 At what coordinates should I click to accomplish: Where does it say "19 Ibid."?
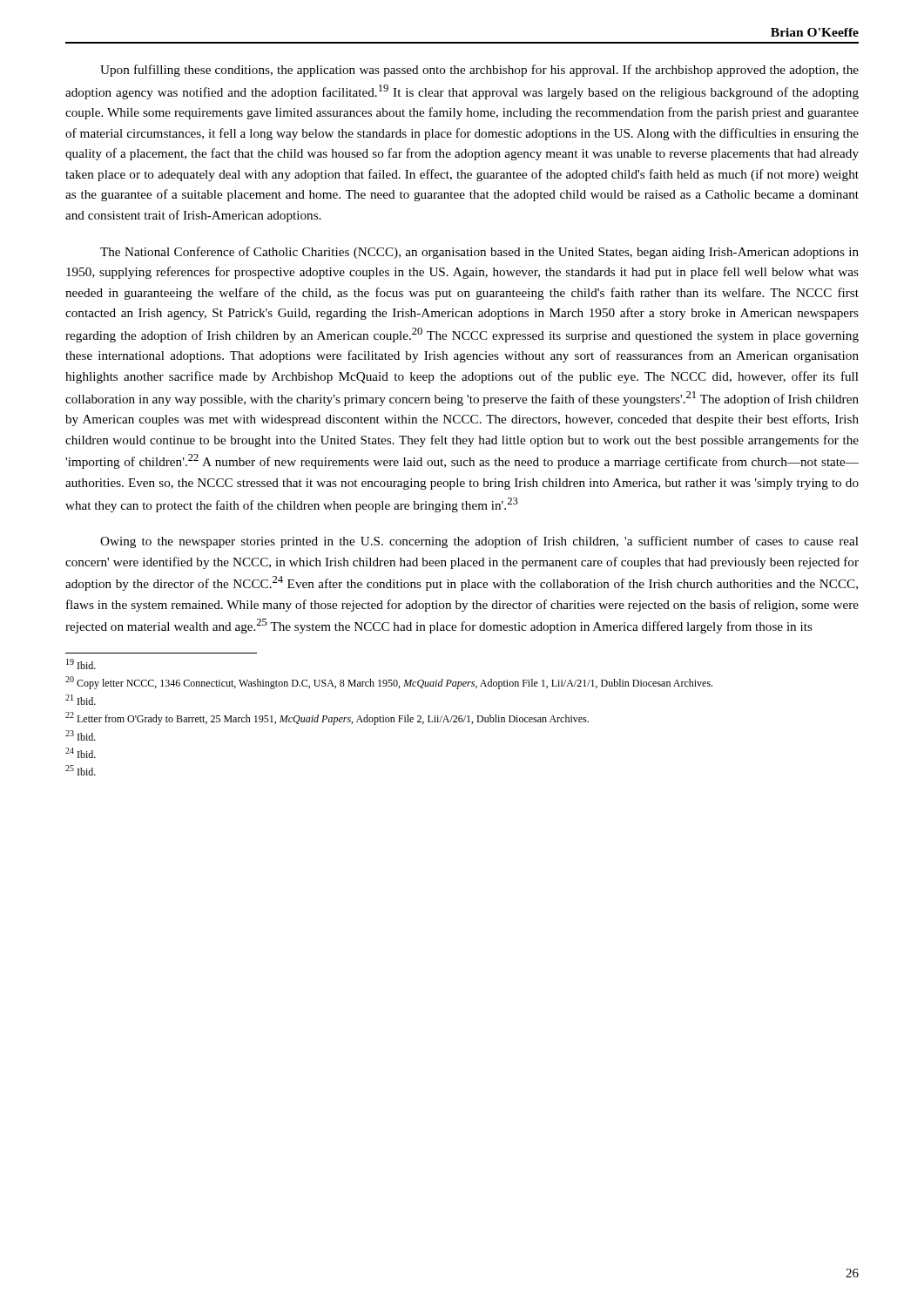81,665
